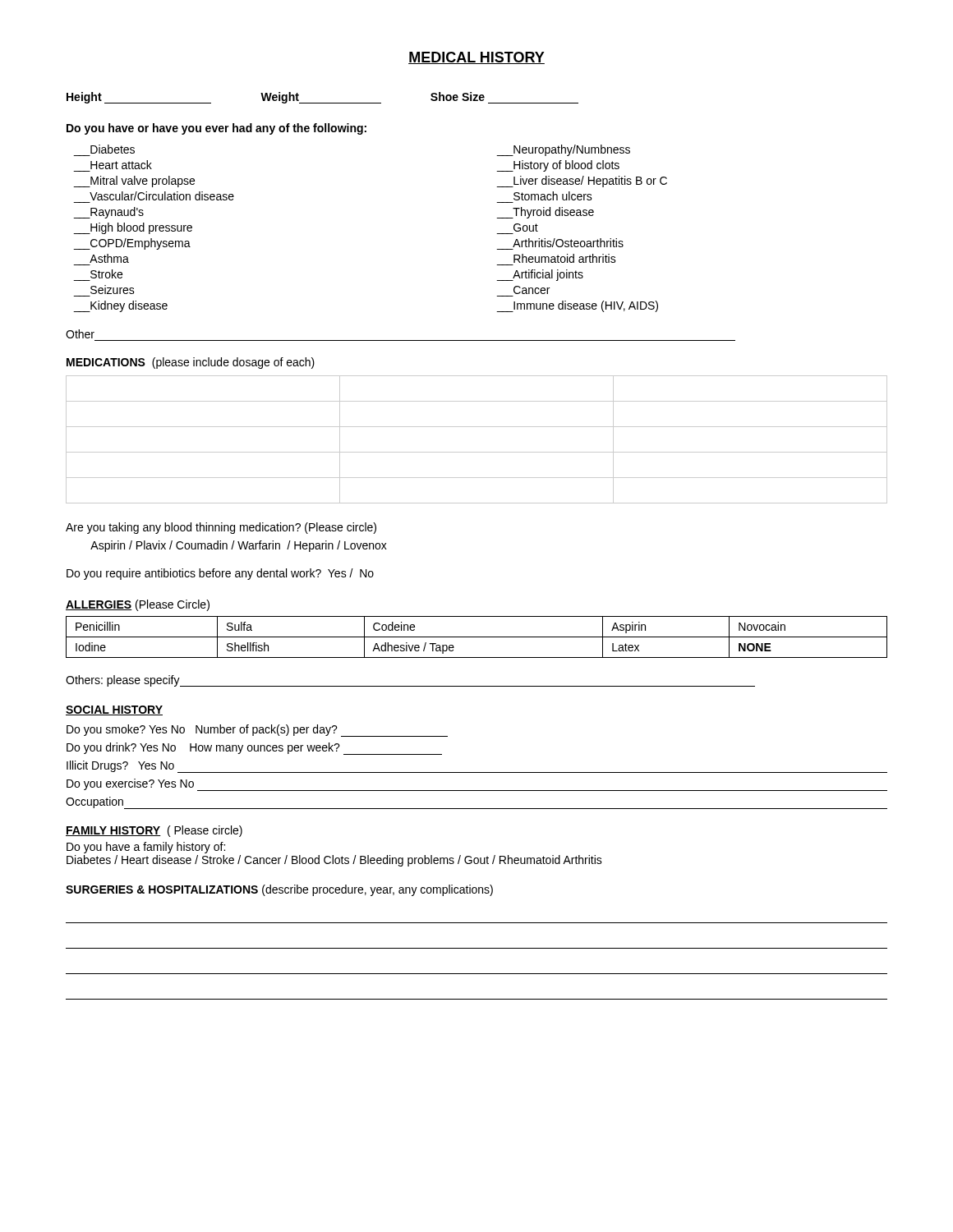Locate the list item that reads "Immune disease (HIV,"

pos(586,306)
